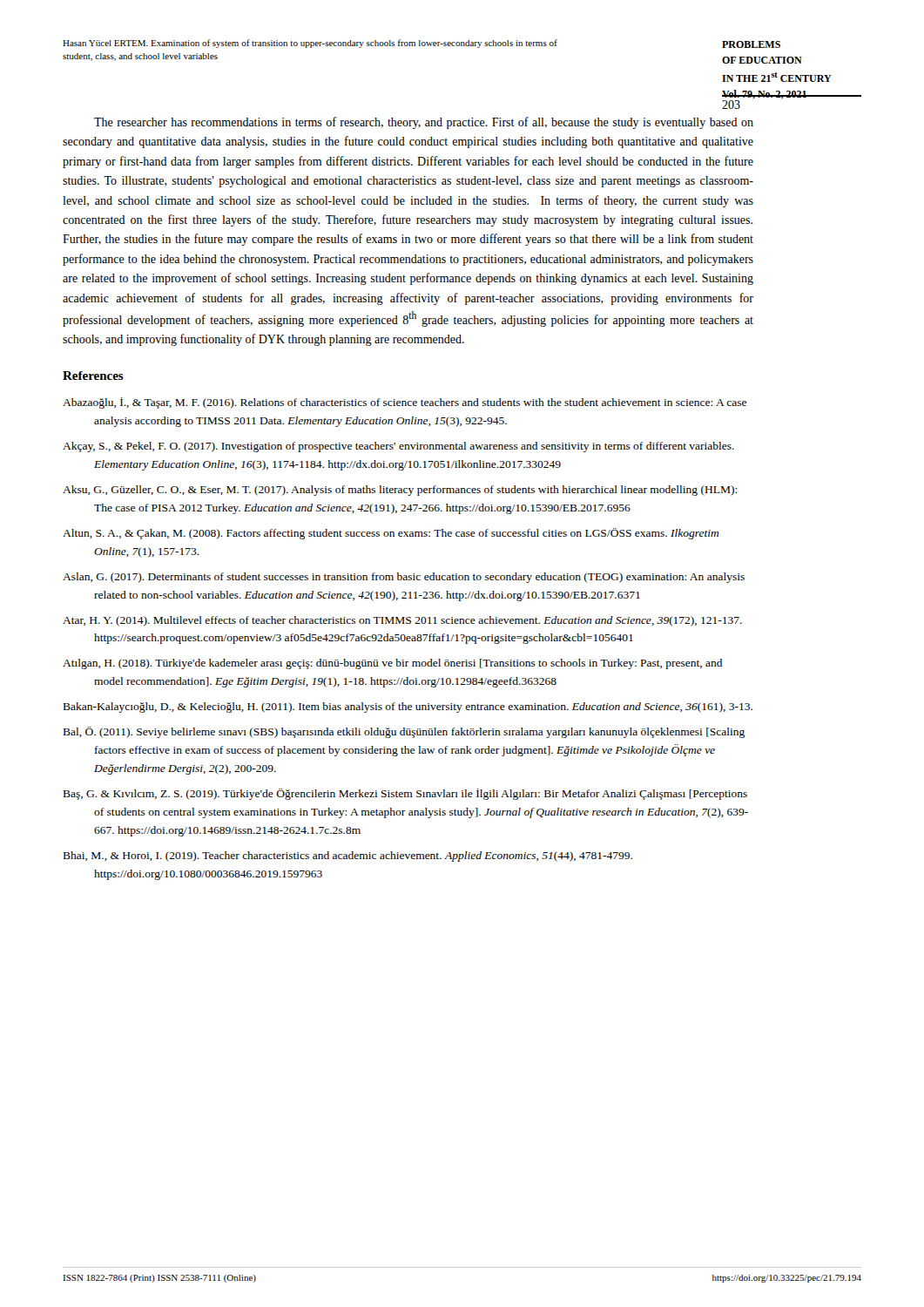Image resolution: width=924 pixels, height=1307 pixels.
Task: Navigate to the text block starting "Bal, Ö. (2011). Seviye belirleme sınavı (SBS)"
Action: (x=404, y=750)
